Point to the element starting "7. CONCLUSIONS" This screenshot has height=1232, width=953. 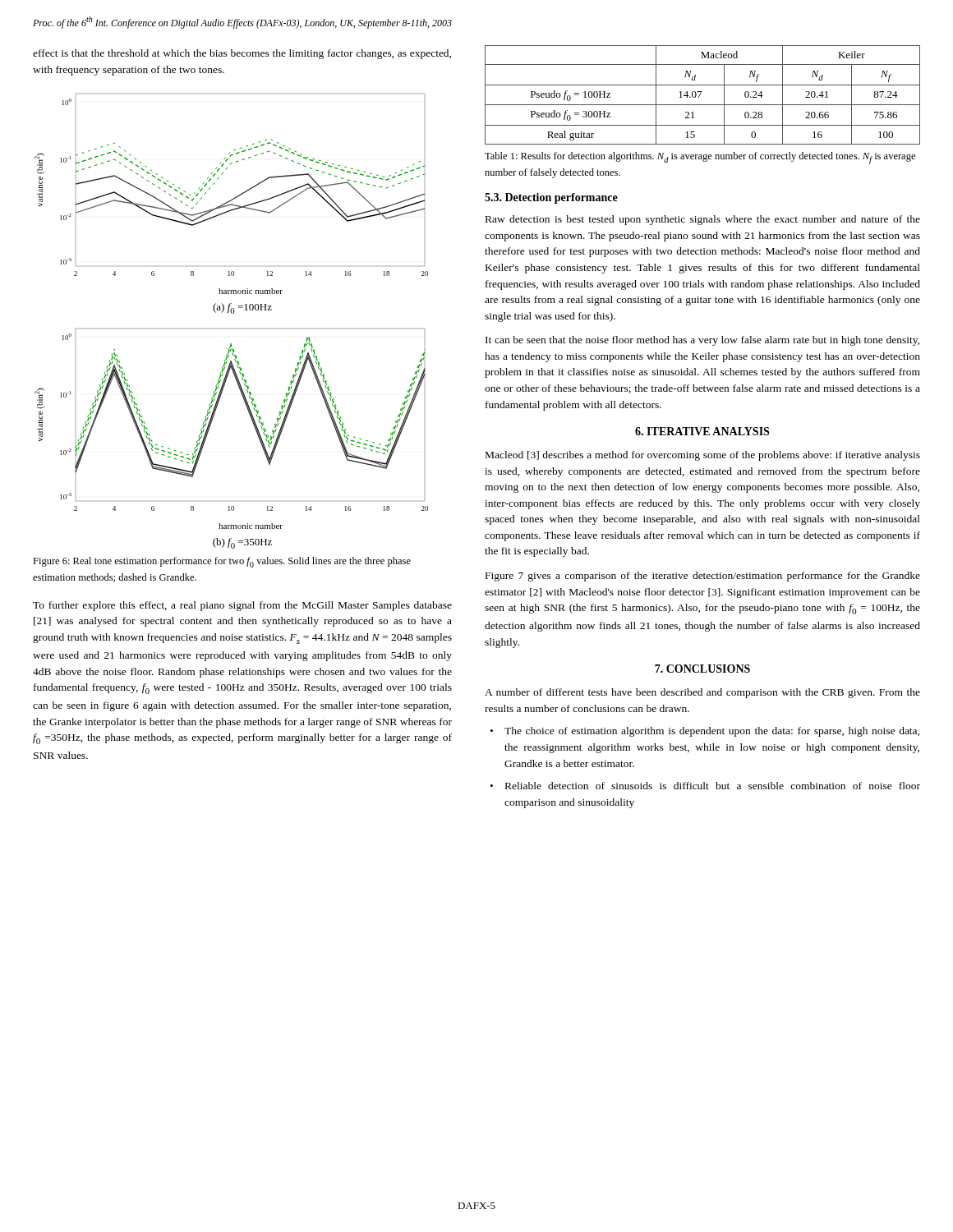702,669
